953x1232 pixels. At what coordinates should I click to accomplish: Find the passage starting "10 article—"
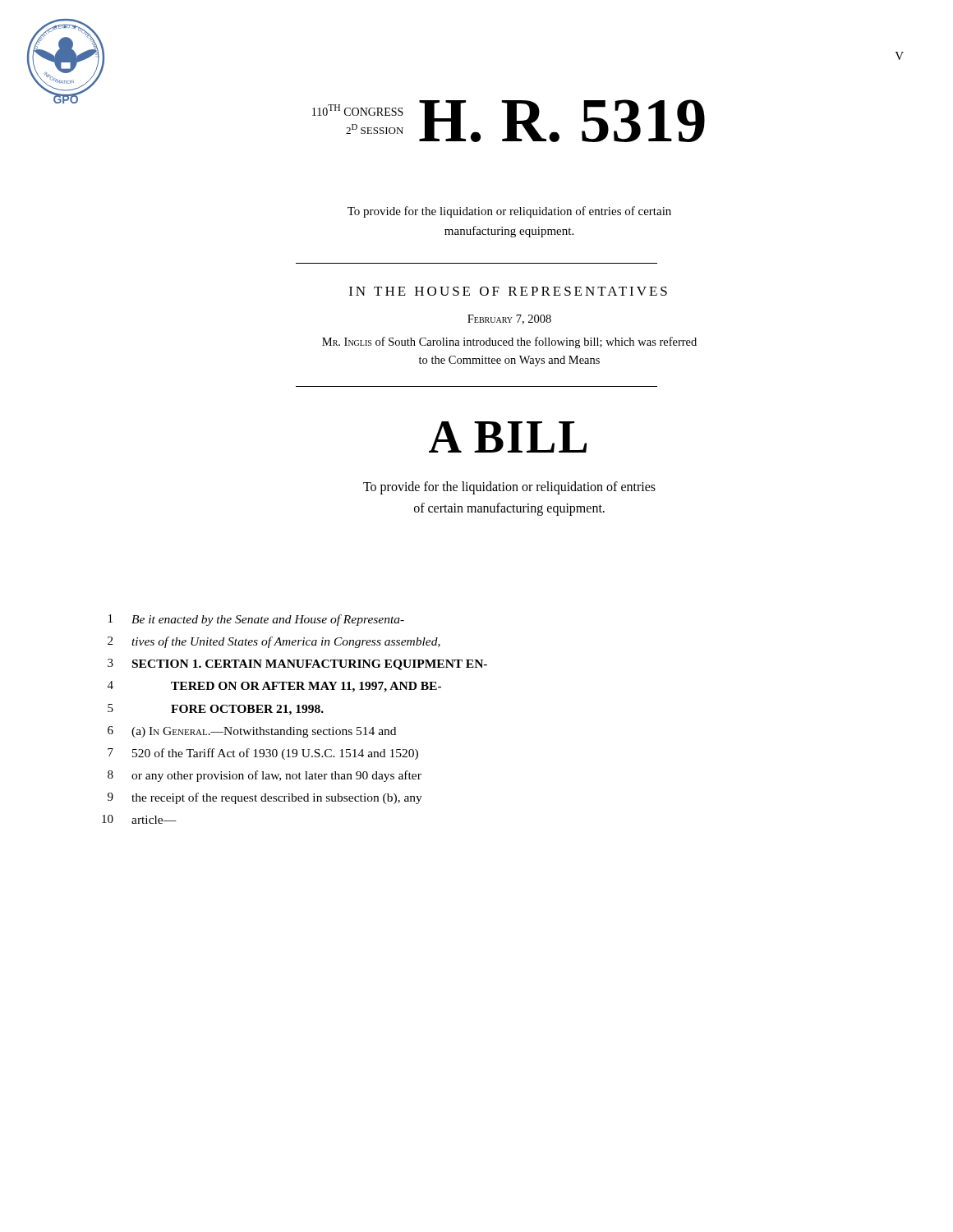point(139,819)
